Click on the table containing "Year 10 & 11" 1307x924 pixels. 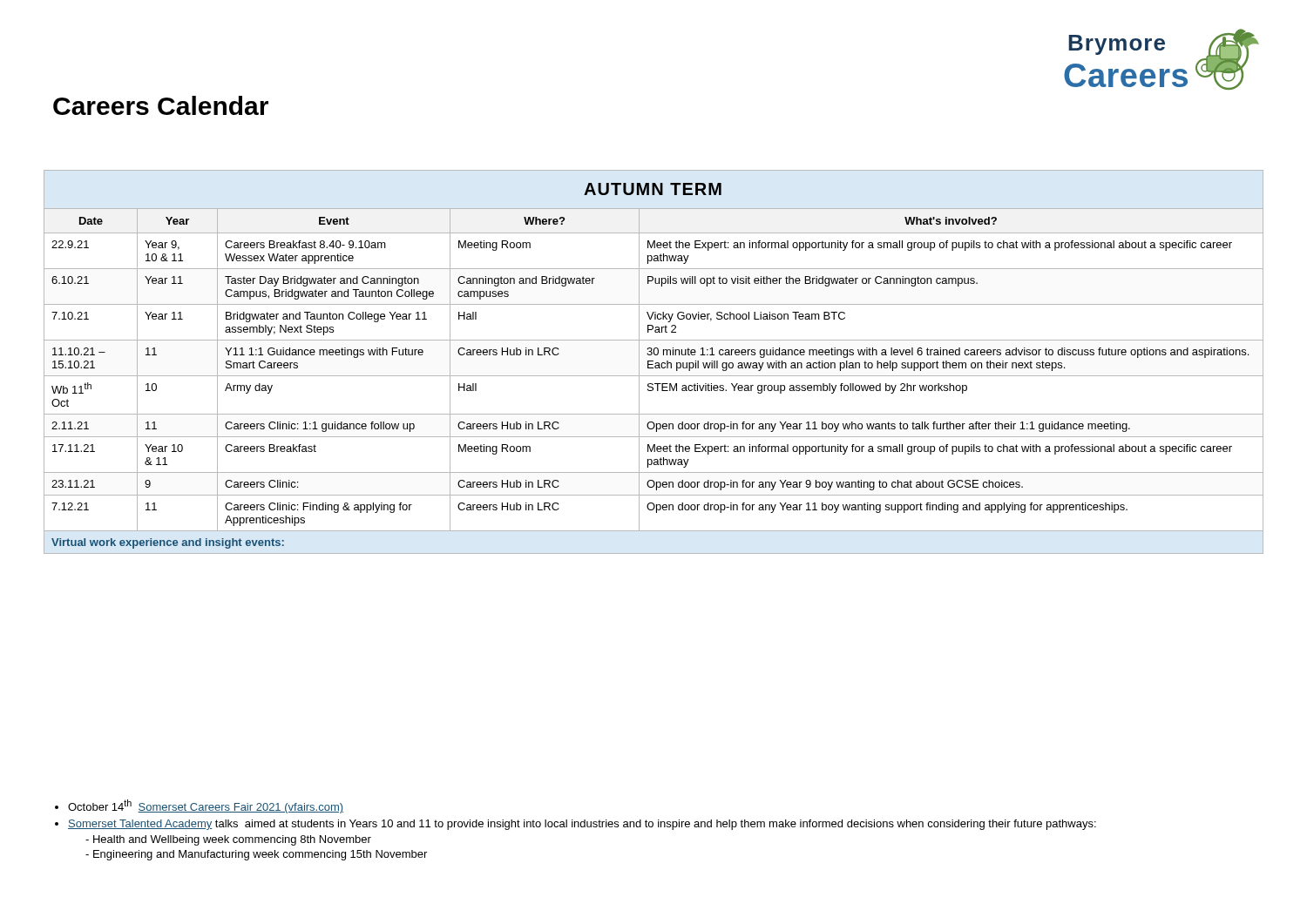click(654, 362)
